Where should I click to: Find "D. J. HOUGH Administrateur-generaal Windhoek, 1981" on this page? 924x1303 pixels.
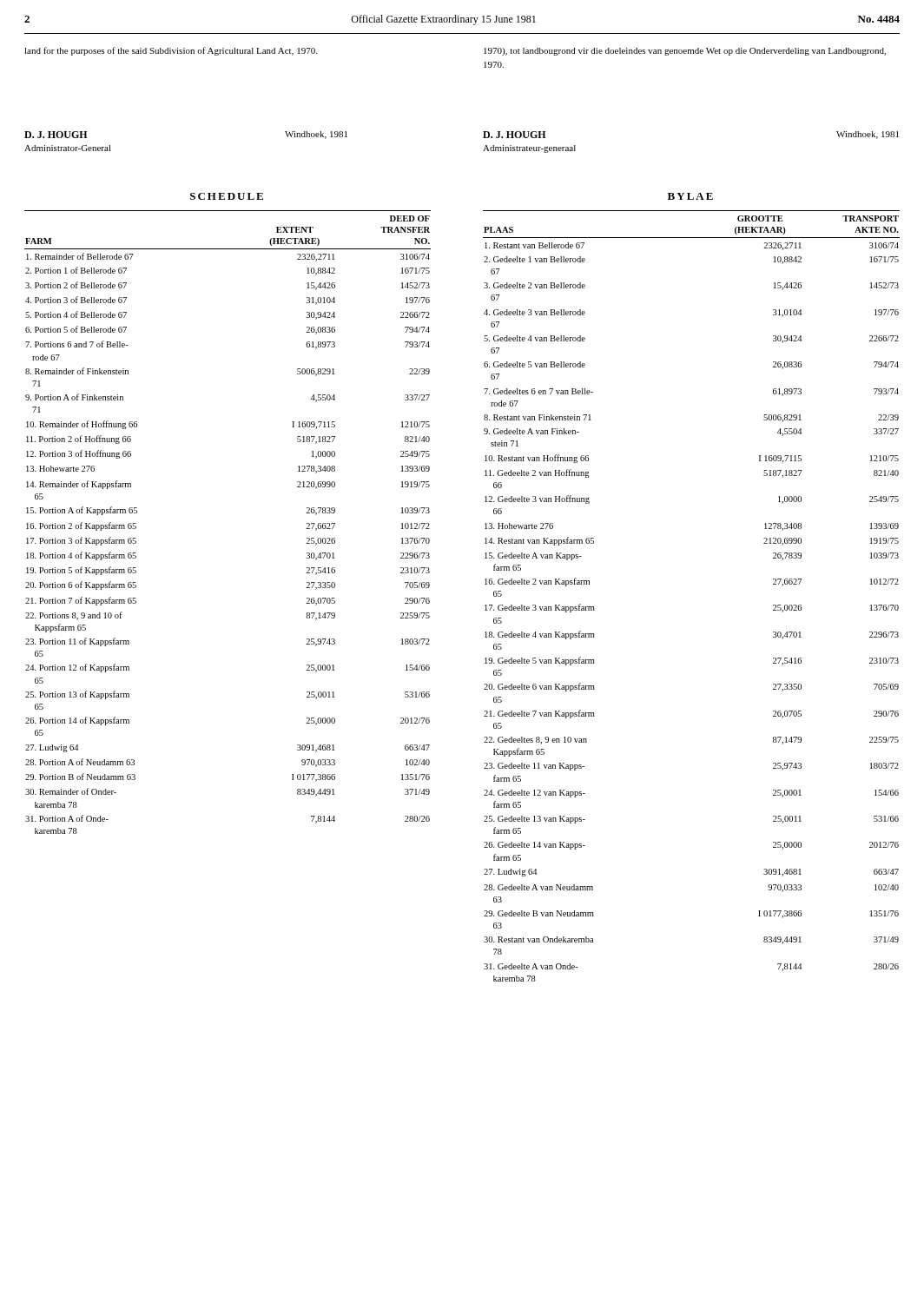coord(525,135)
